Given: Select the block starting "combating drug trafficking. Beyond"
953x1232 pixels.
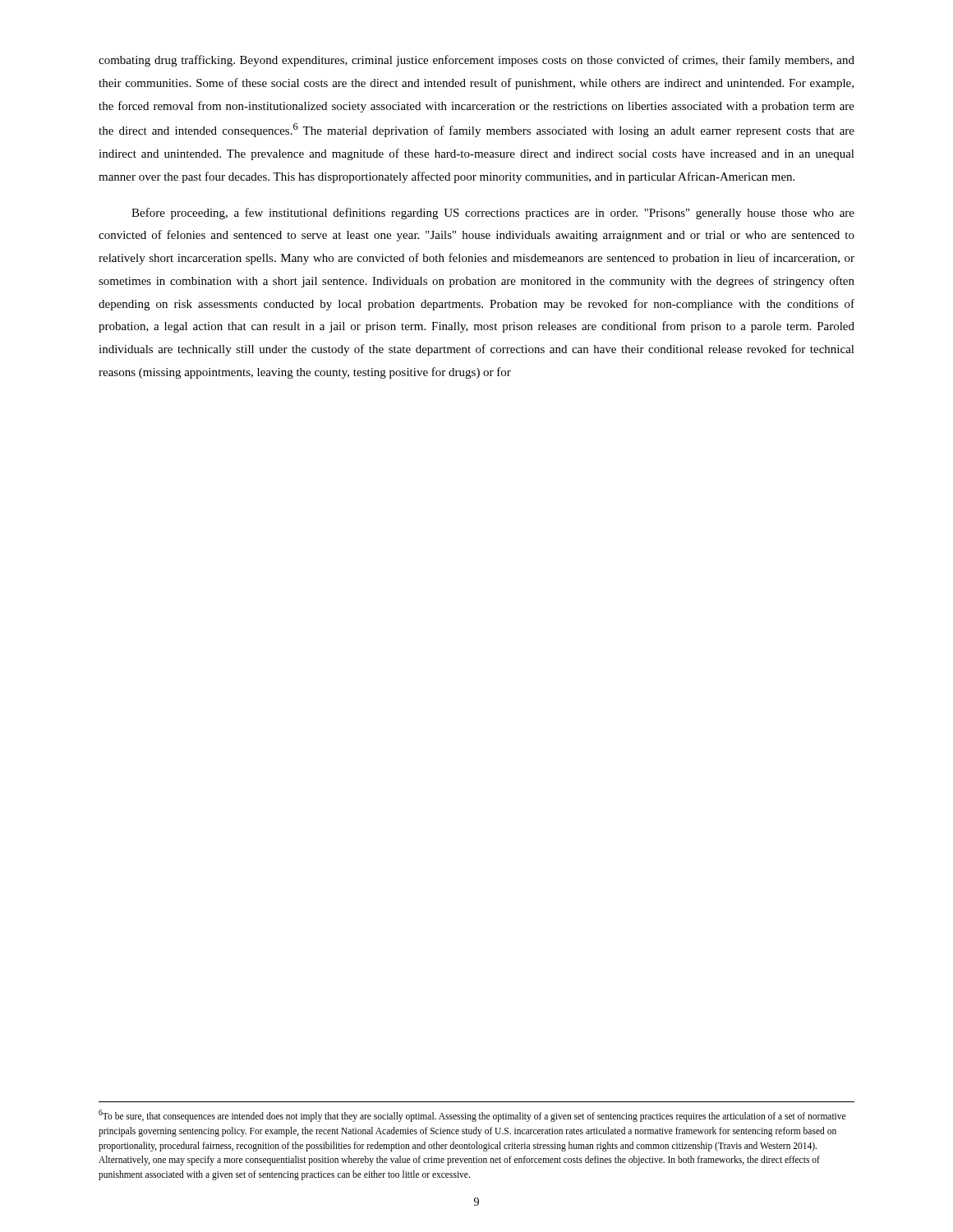Looking at the screenshot, I should [476, 118].
